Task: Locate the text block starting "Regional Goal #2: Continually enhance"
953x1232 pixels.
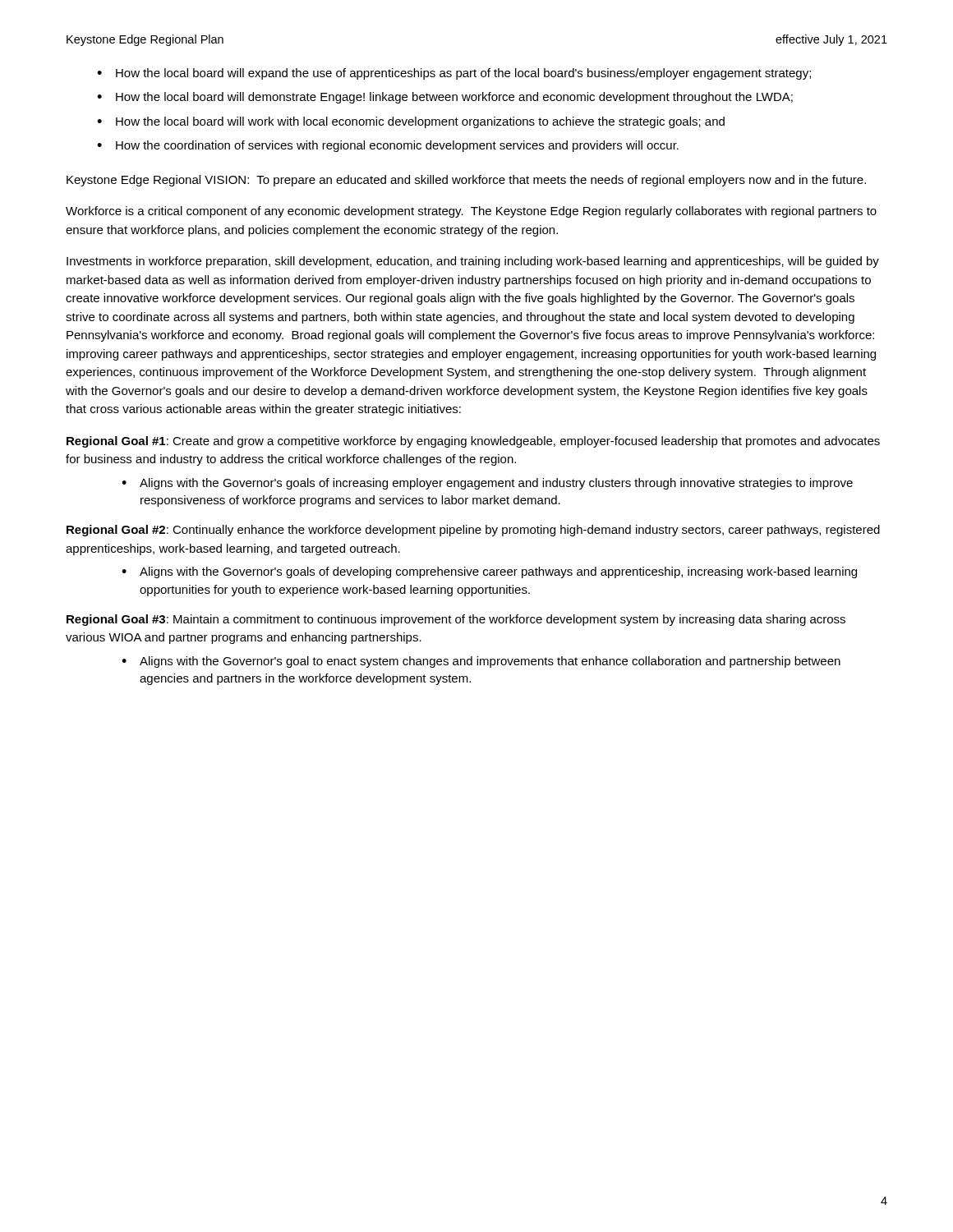Action: click(x=473, y=539)
